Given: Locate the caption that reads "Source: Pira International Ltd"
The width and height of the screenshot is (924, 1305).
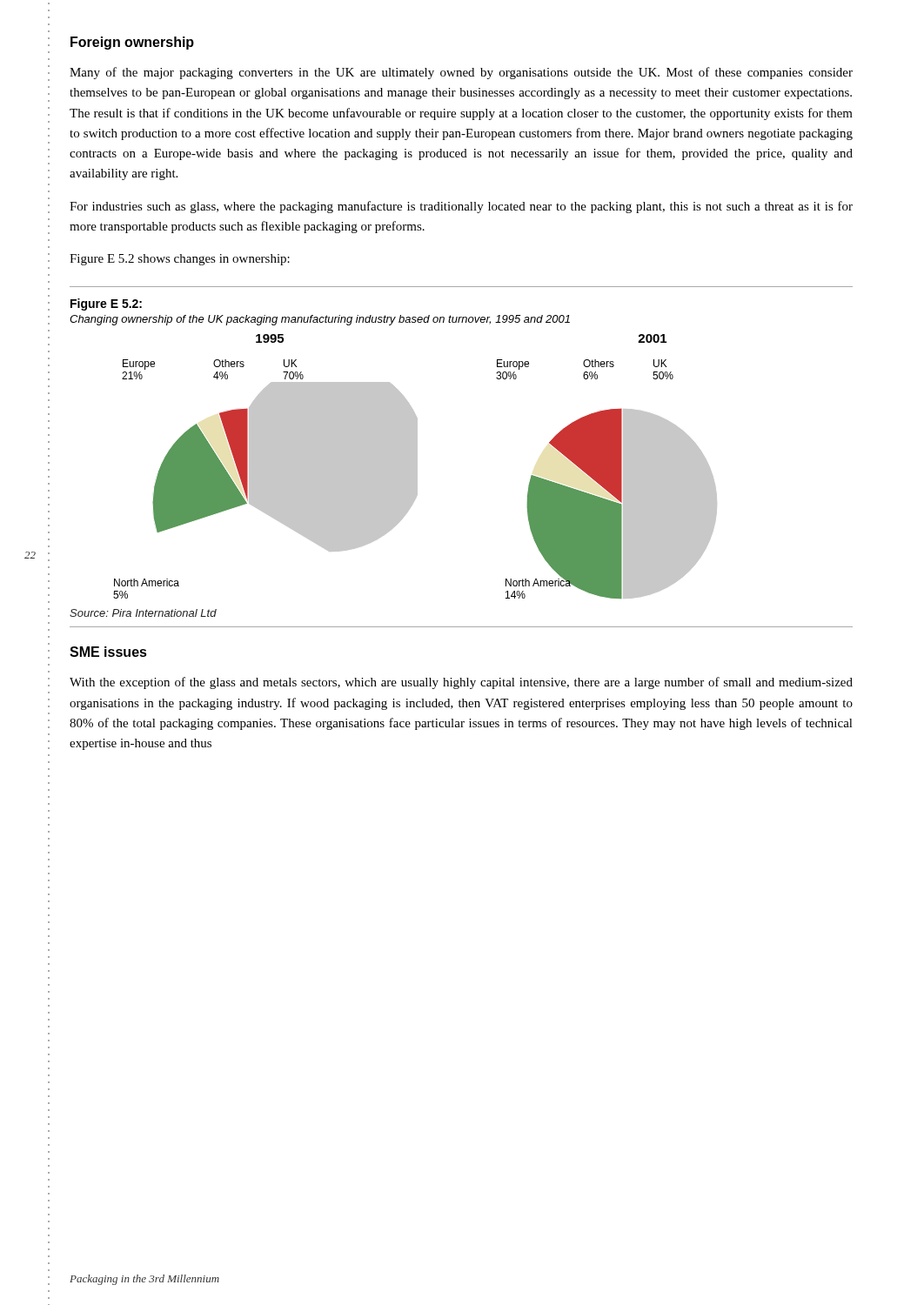Looking at the screenshot, I should tap(143, 613).
